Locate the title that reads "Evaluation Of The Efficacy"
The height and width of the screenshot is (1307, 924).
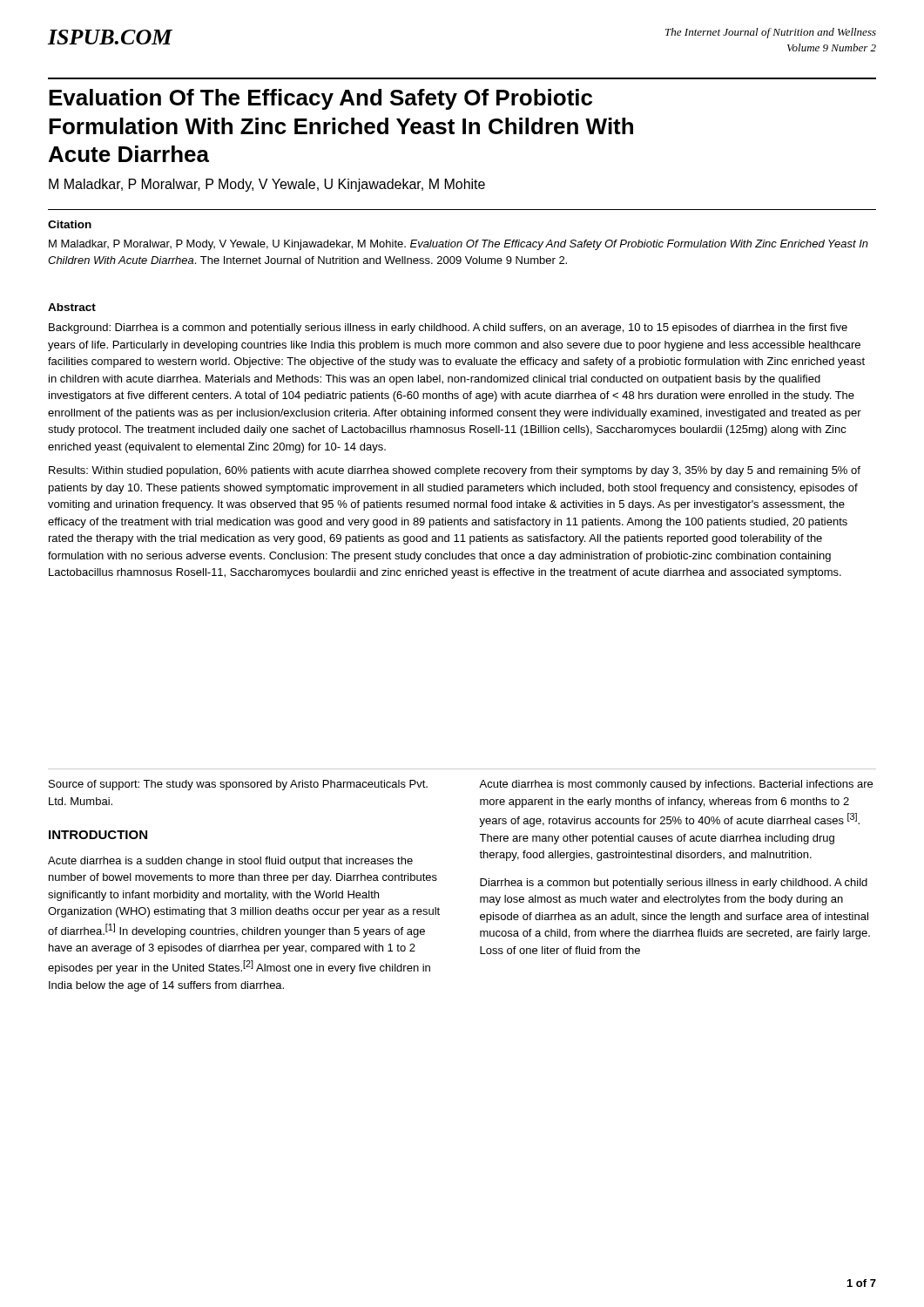point(462,126)
